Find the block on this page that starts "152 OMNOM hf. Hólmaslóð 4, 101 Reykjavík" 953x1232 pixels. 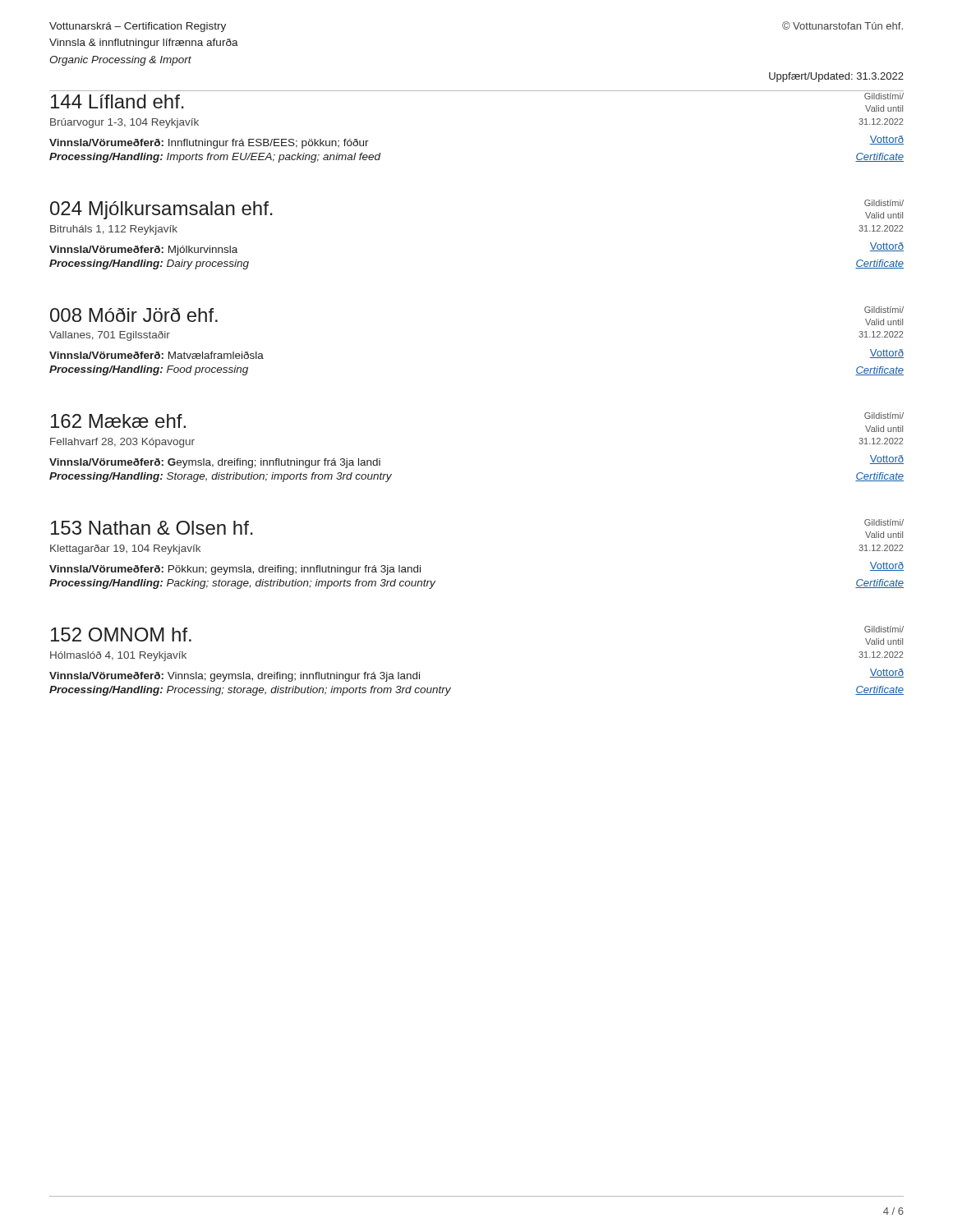[121, 634]
